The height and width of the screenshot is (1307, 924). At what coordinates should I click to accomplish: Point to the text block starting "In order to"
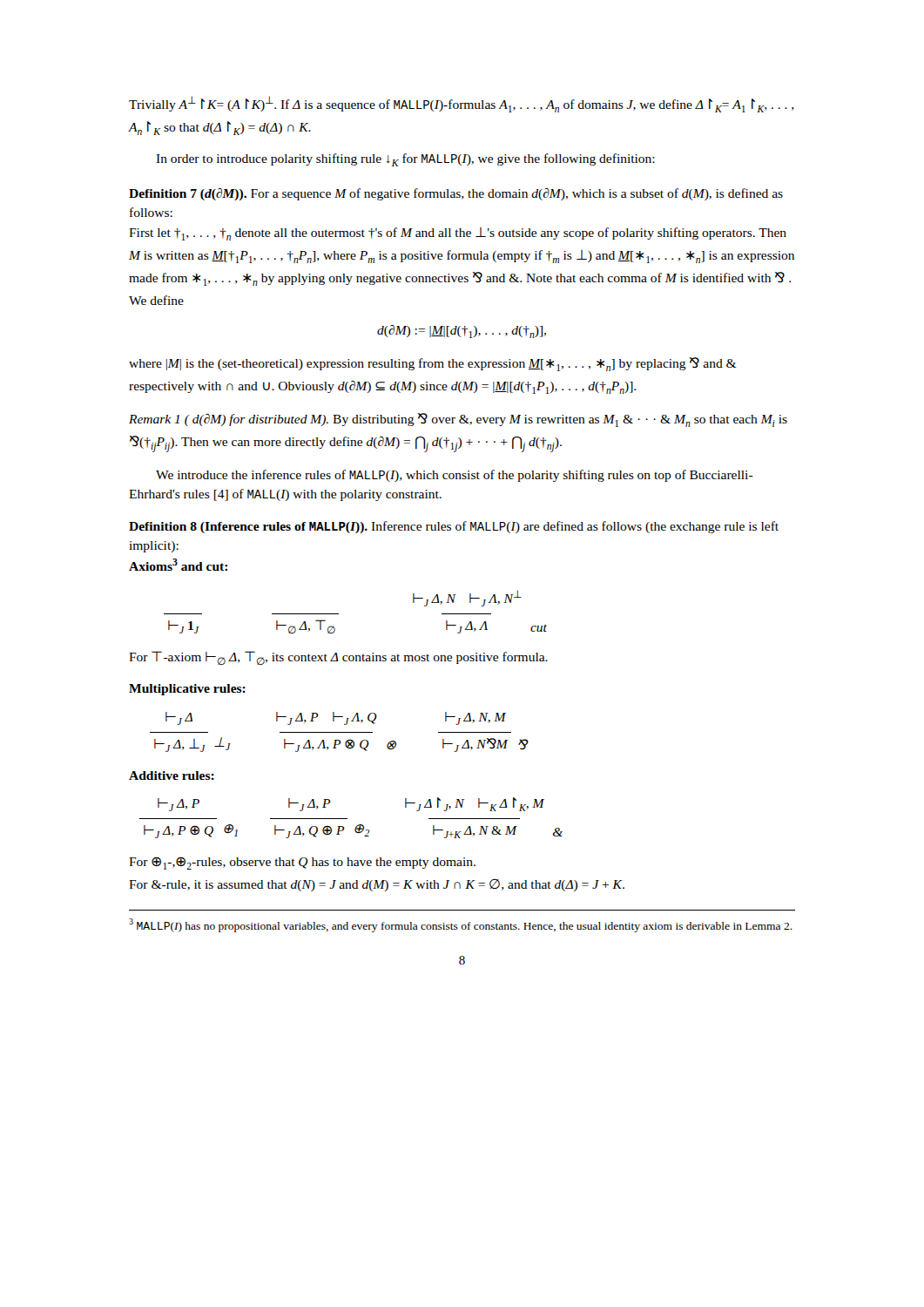[406, 160]
